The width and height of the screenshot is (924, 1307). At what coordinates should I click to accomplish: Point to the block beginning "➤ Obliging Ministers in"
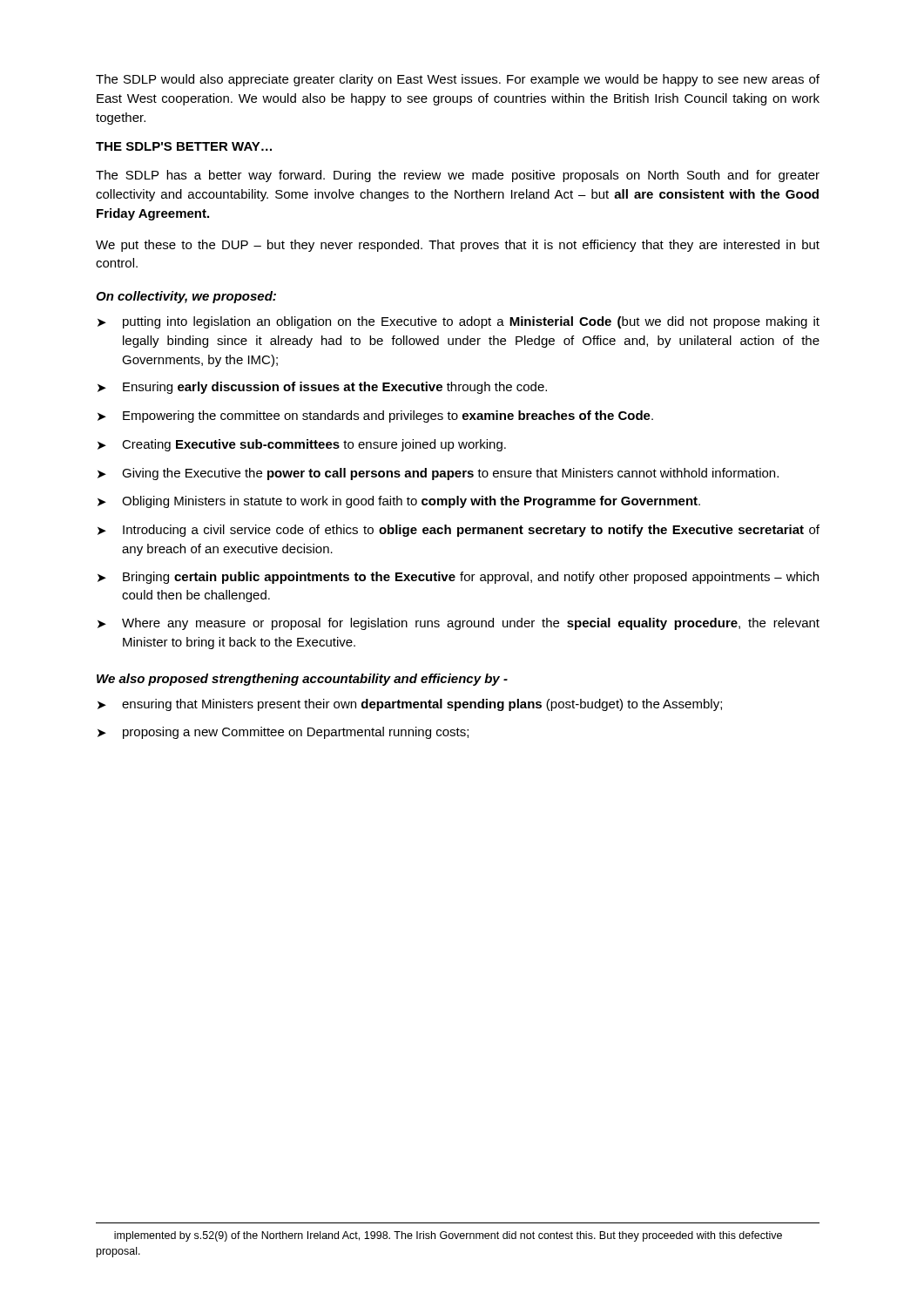point(458,502)
